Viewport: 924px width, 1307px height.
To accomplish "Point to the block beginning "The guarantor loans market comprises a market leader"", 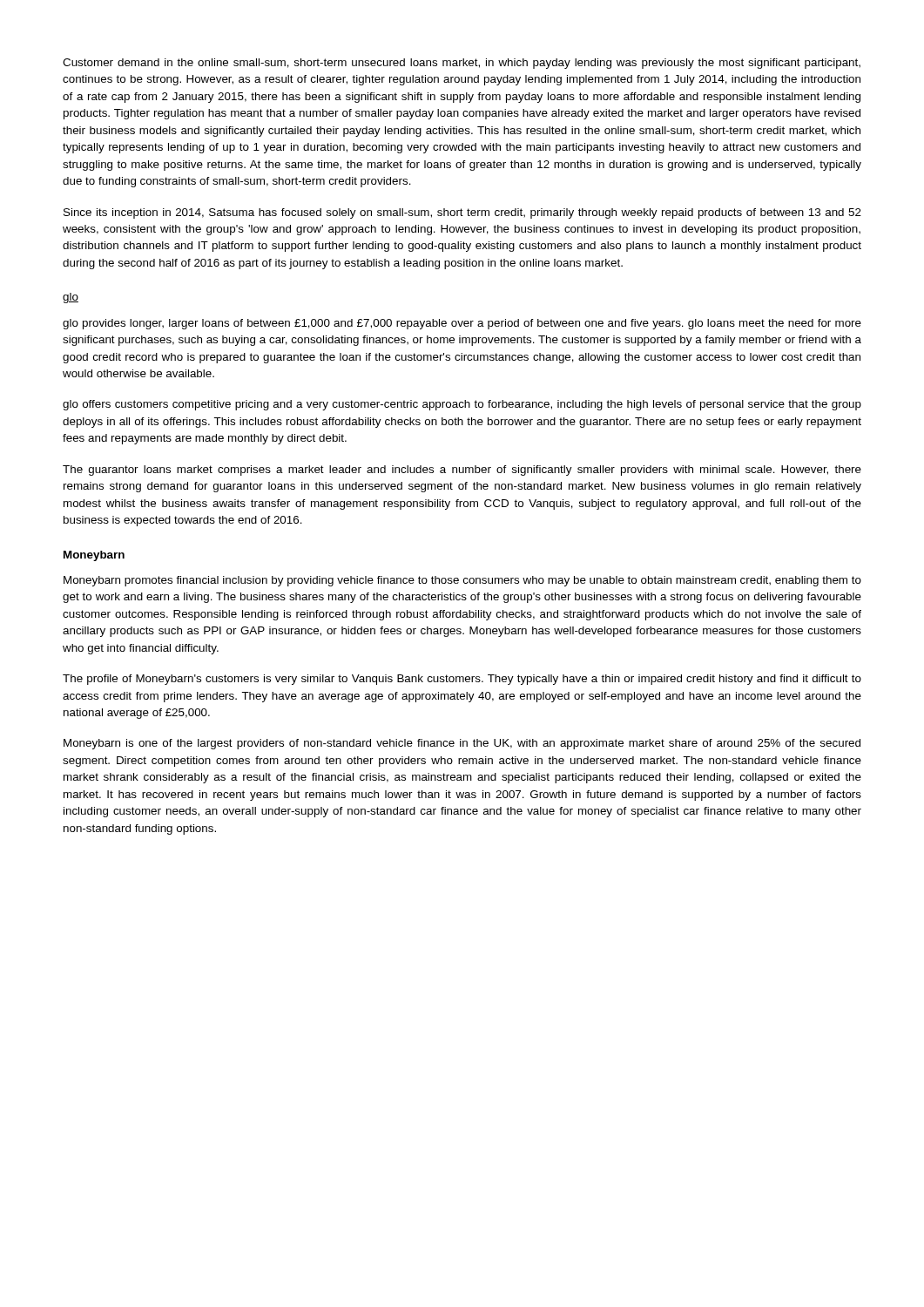I will point(462,494).
